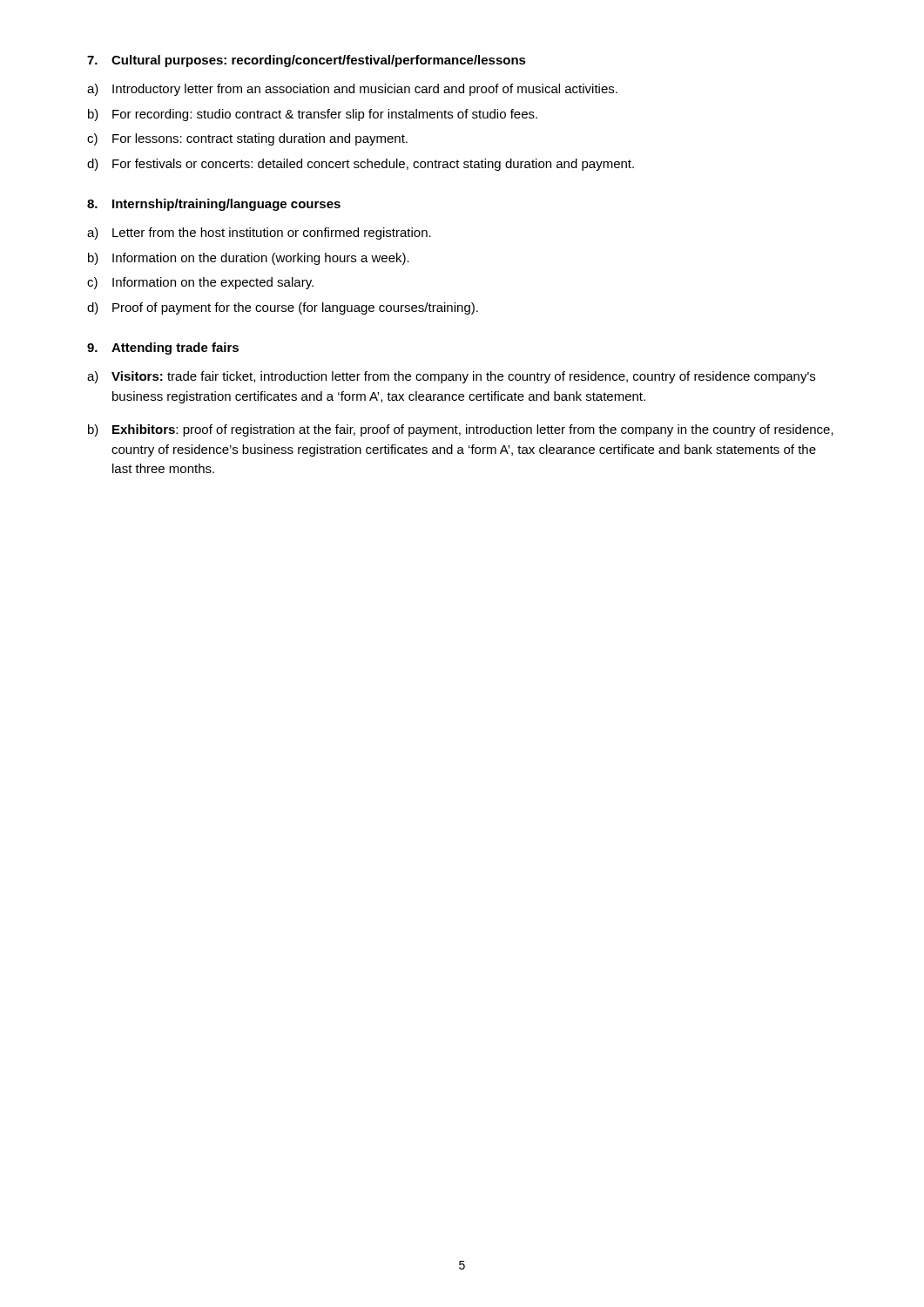The width and height of the screenshot is (924, 1307).
Task: Select the section header containing "7. Cultural purposes: recording/concert/festival/performance/lessons"
Action: coord(307,60)
